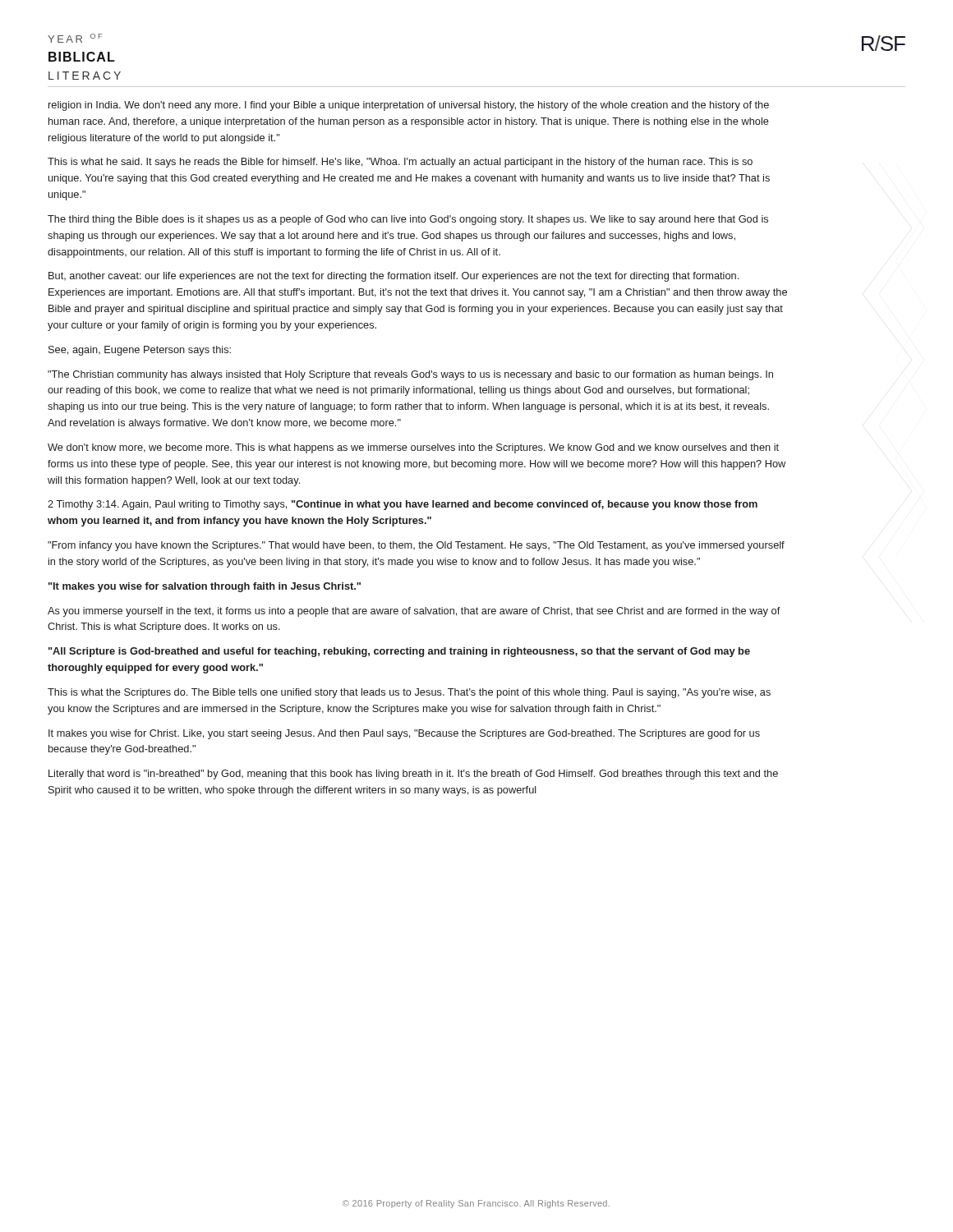The width and height of the screenshot is (953, 1232).
Task: Select the text block that says "This is what he said. It says he"
Action: (418, 178)
